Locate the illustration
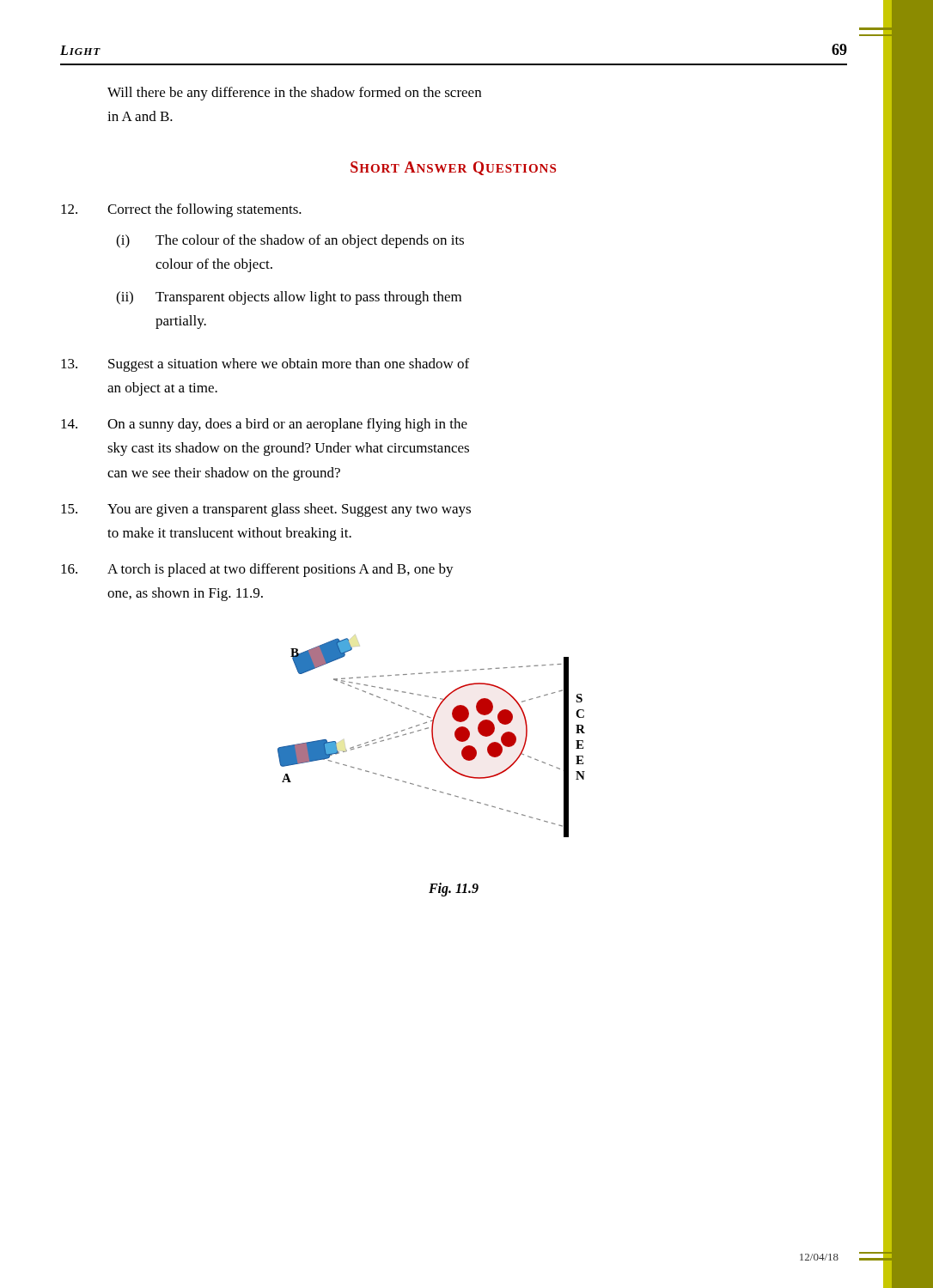 (x=454, y=747)
